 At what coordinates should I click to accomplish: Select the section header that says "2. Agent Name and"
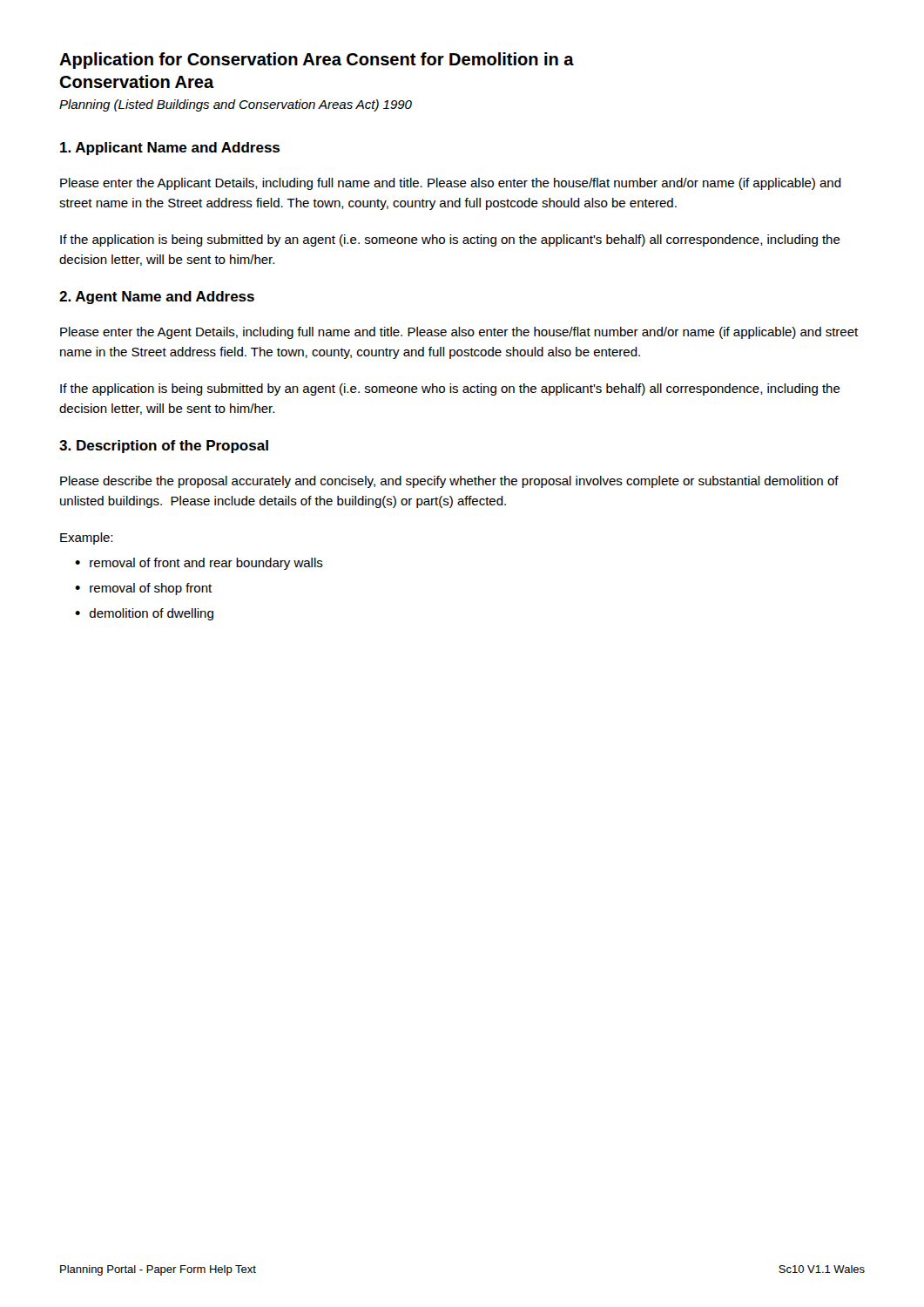click(x=157, y=297)
